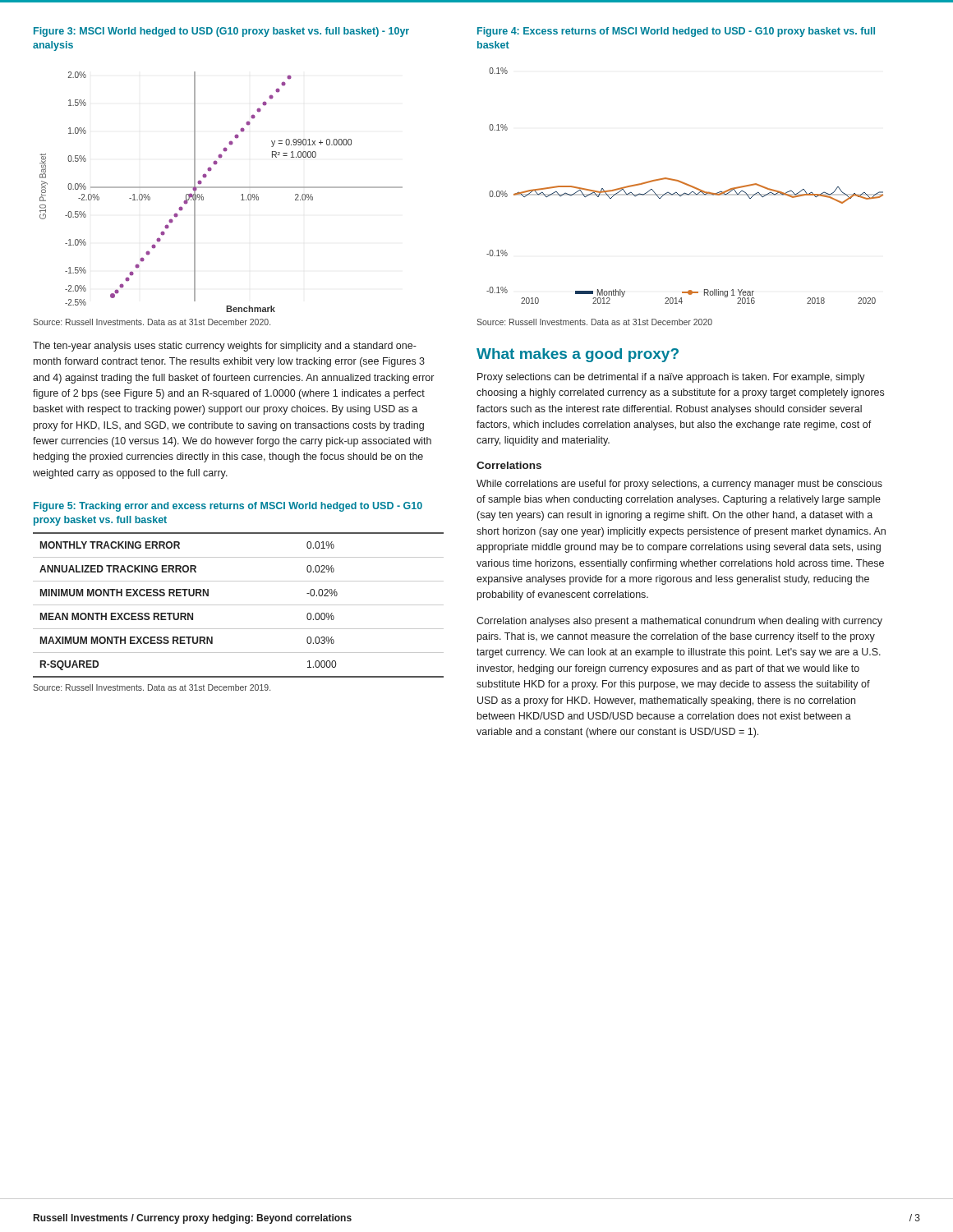Click on the text block that says "Correlation analyses also present"
This screenshot has height=1232, width=953.
[x=679, y=676]
